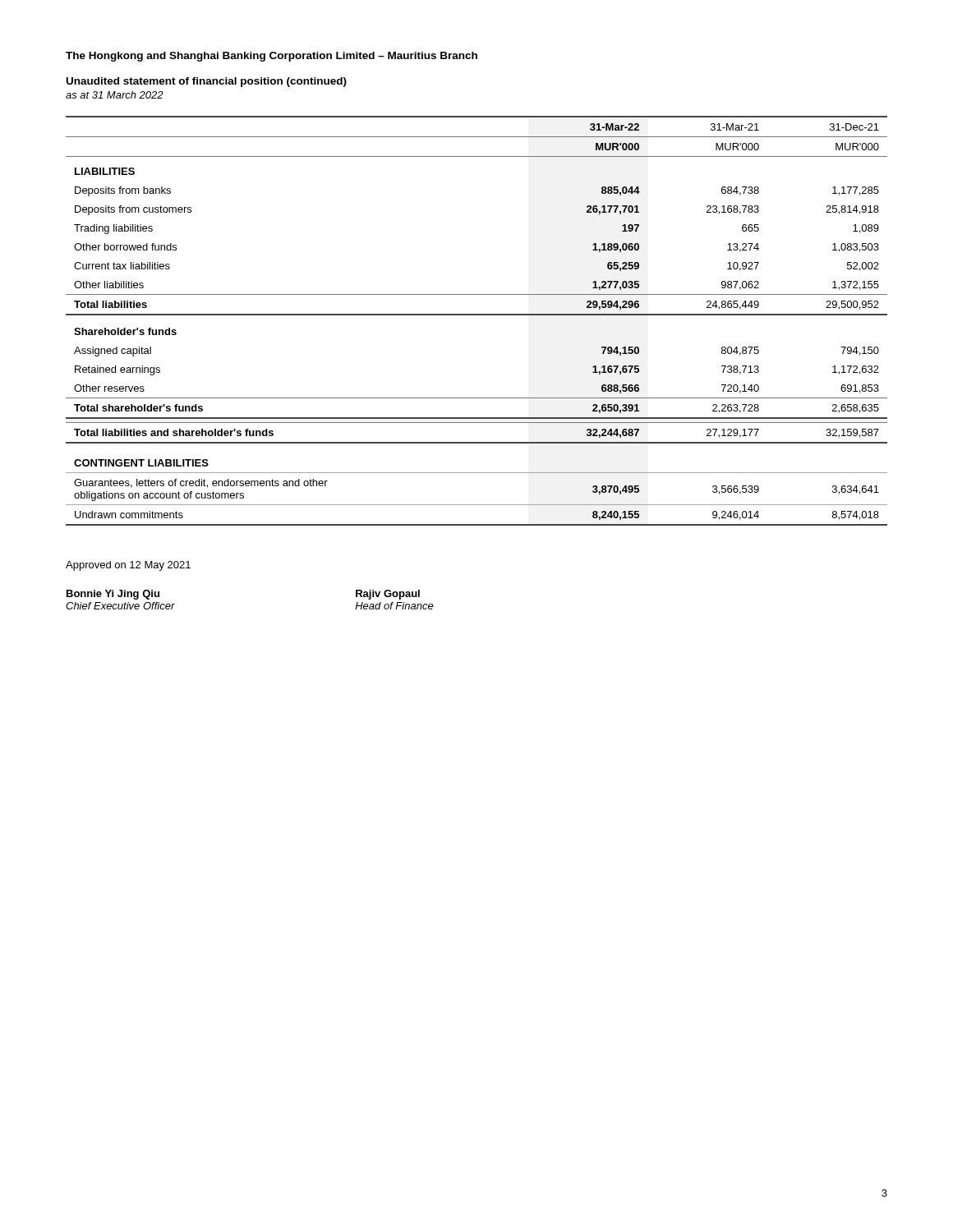Select the text block that says "Rajiv Gopaul Head"
This screenshot has width=953, height=1232.
pos(394,600)
